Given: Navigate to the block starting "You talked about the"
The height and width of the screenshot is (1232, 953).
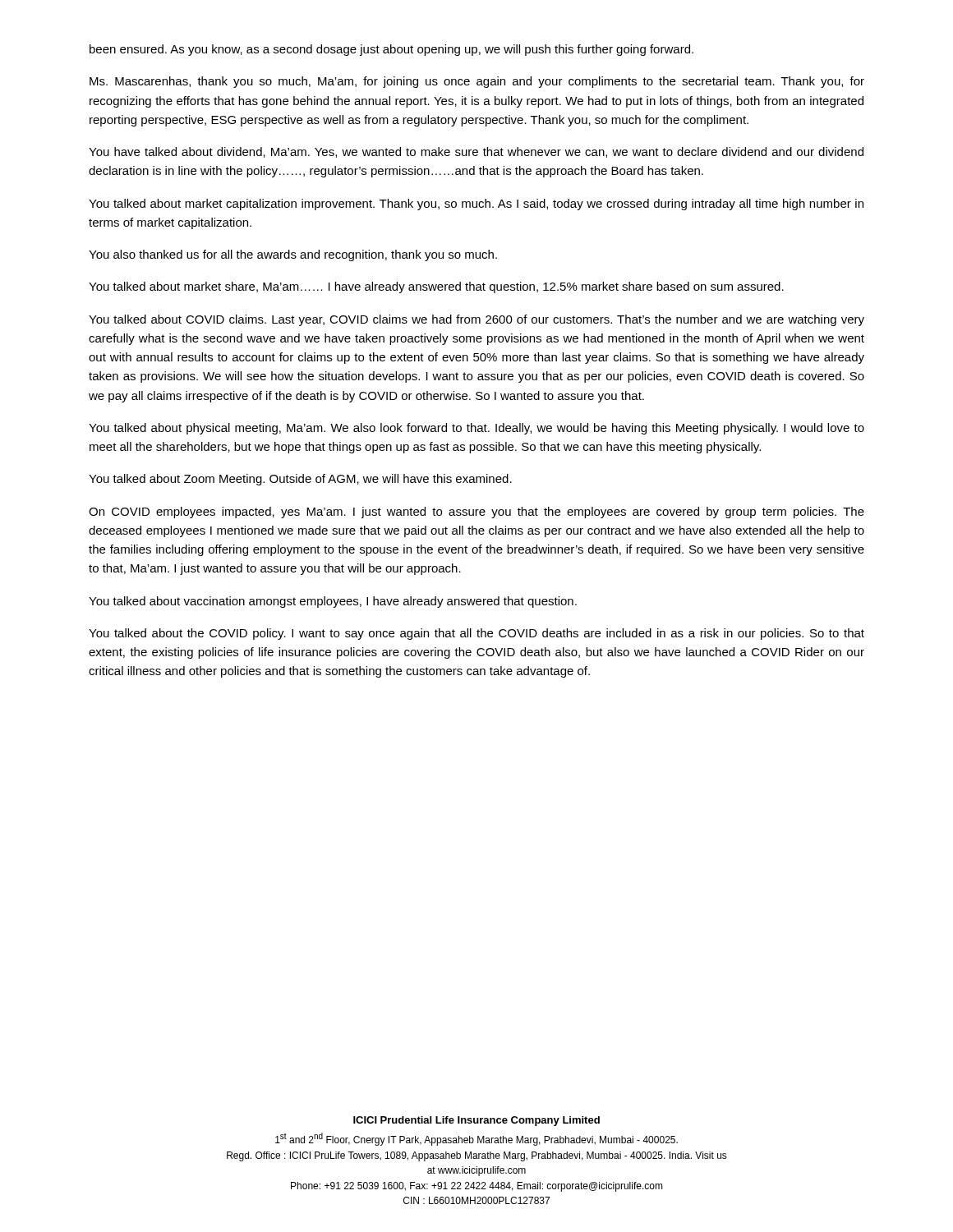Looking at the screenshot, I should [476, 652].
